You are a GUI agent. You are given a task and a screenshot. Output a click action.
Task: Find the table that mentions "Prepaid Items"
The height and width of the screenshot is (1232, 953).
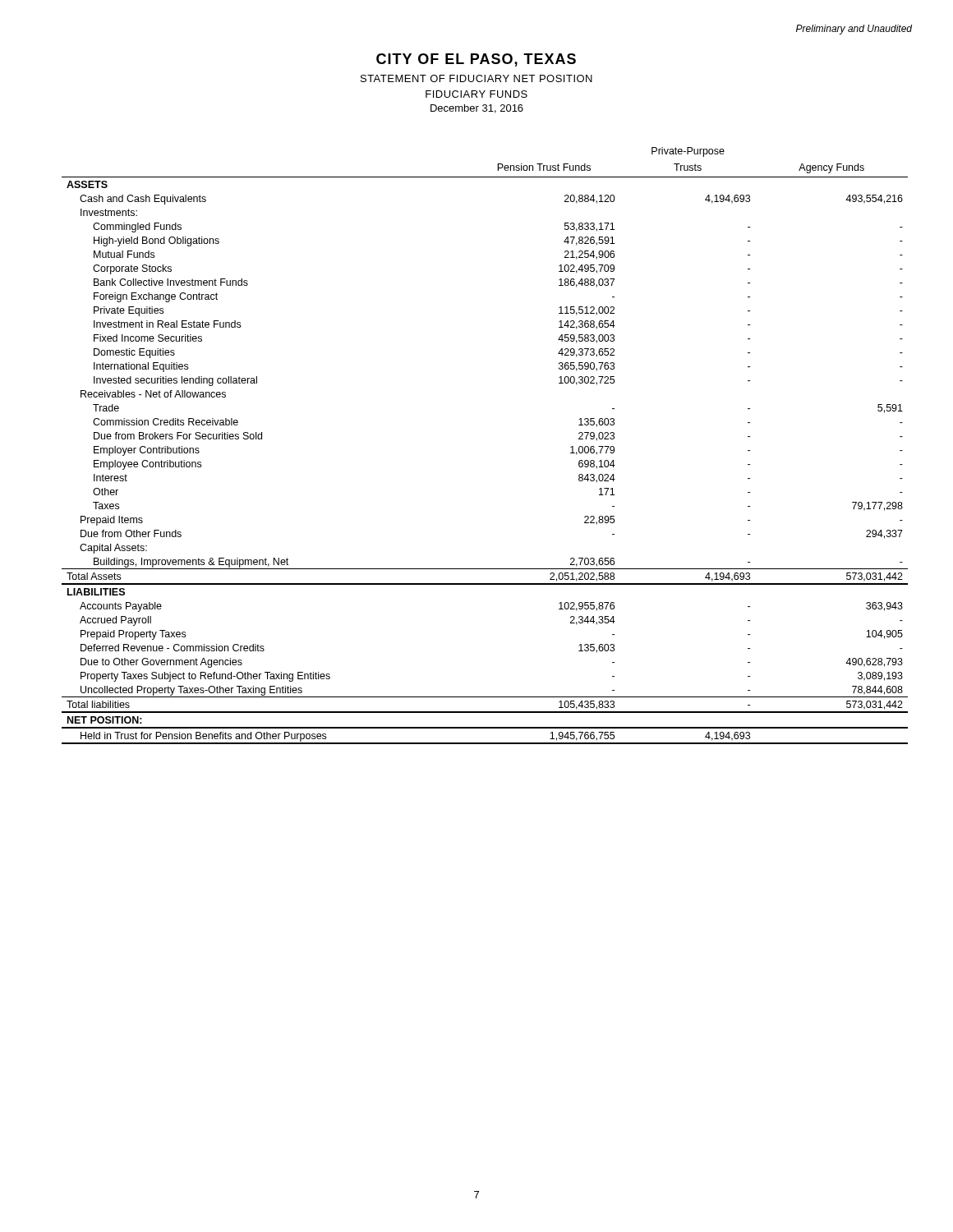point(485,444)
